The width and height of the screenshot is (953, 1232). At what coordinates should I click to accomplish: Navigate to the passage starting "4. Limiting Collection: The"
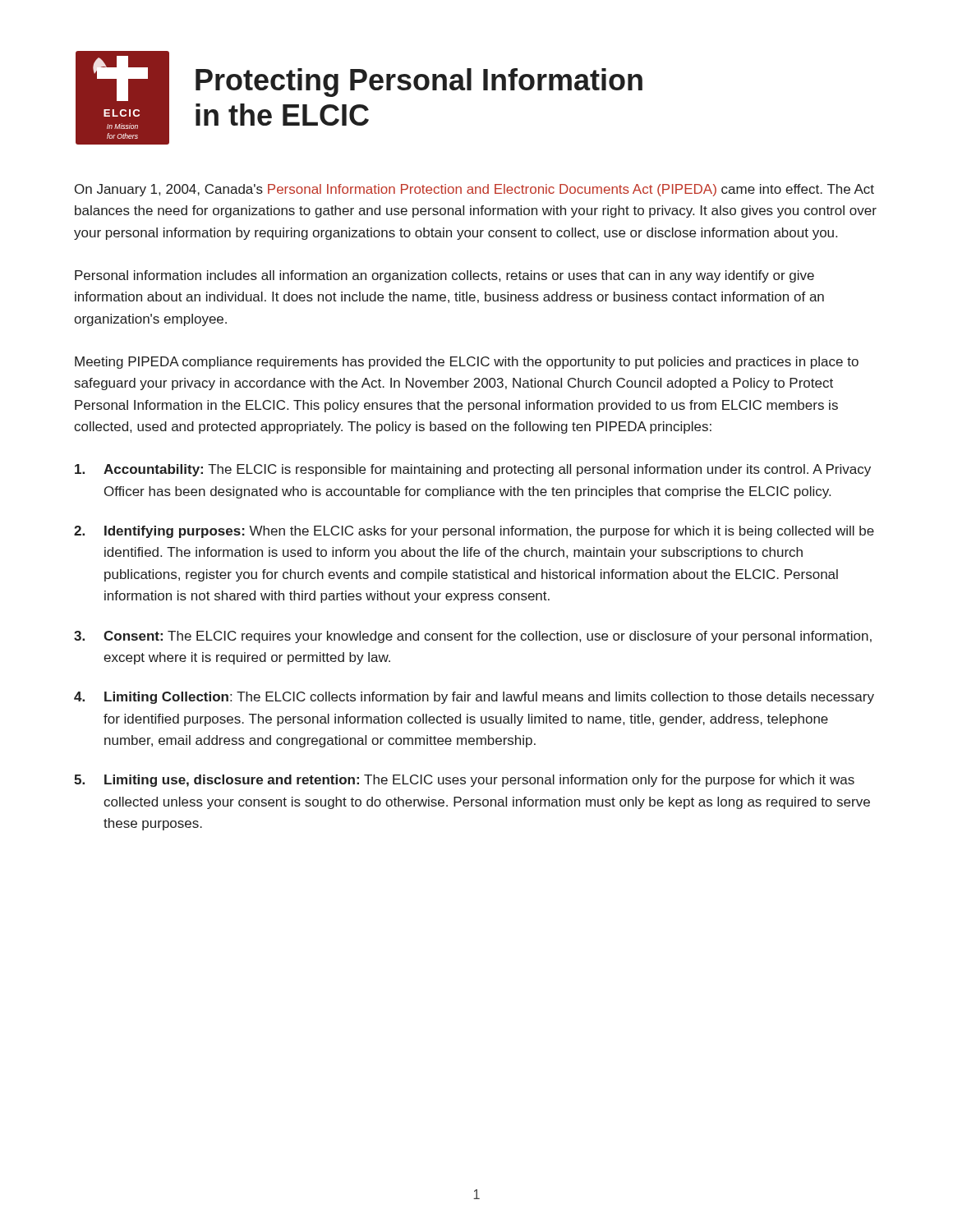click(476, 719)
